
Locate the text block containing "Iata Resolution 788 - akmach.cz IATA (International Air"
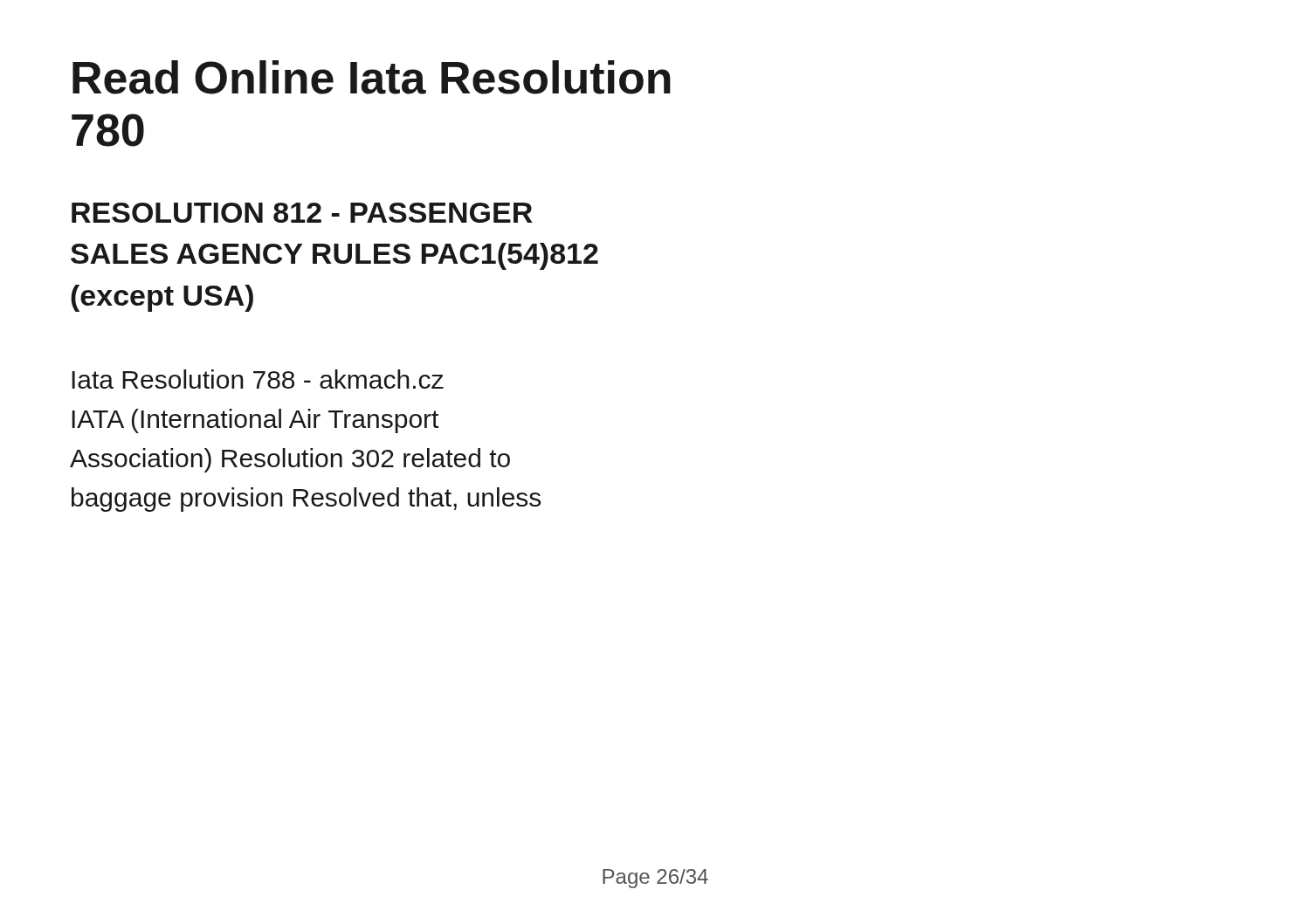pyautogui.click(x=258, y=379)
